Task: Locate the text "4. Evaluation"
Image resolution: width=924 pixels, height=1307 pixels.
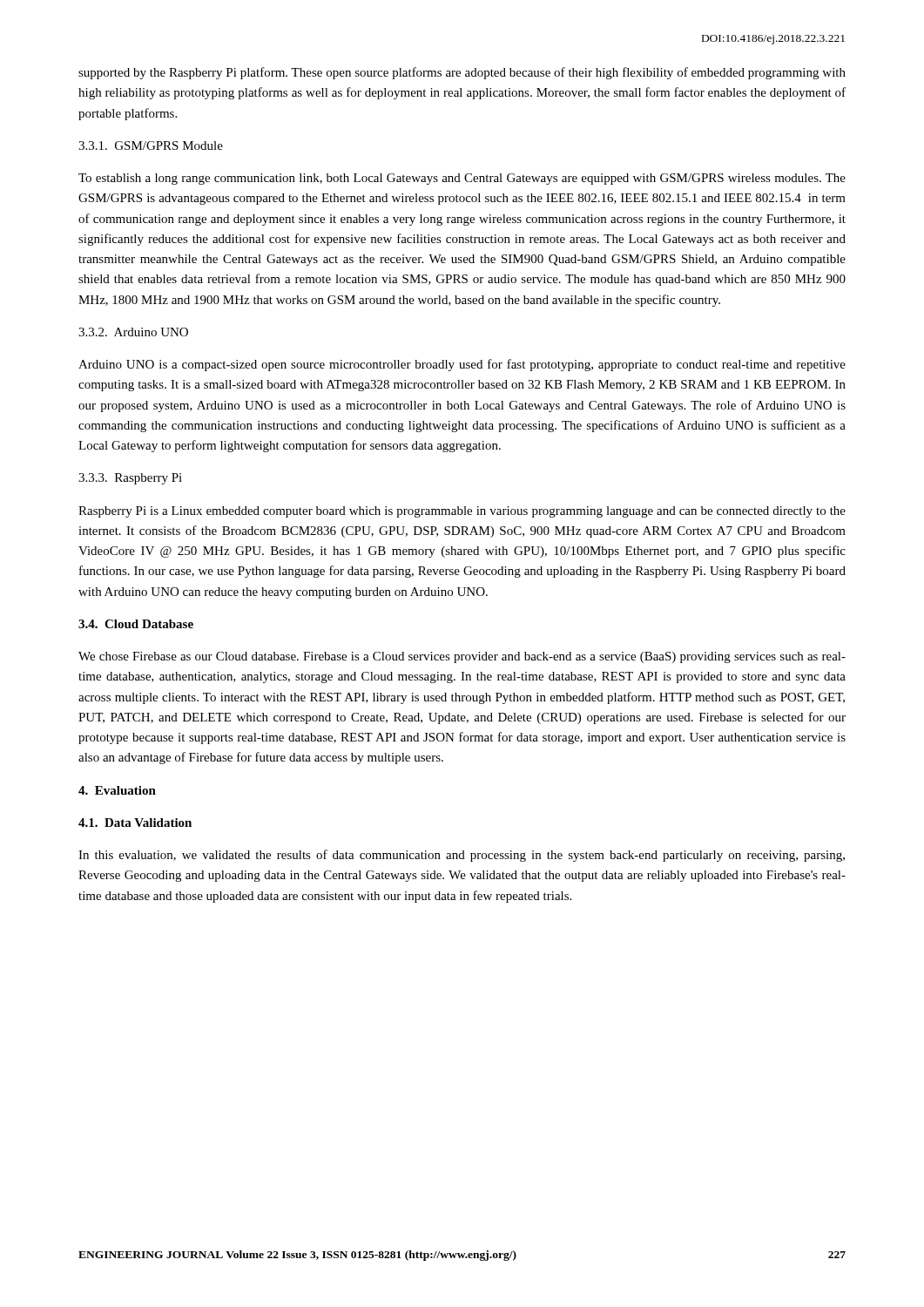Action: point(117,790)
